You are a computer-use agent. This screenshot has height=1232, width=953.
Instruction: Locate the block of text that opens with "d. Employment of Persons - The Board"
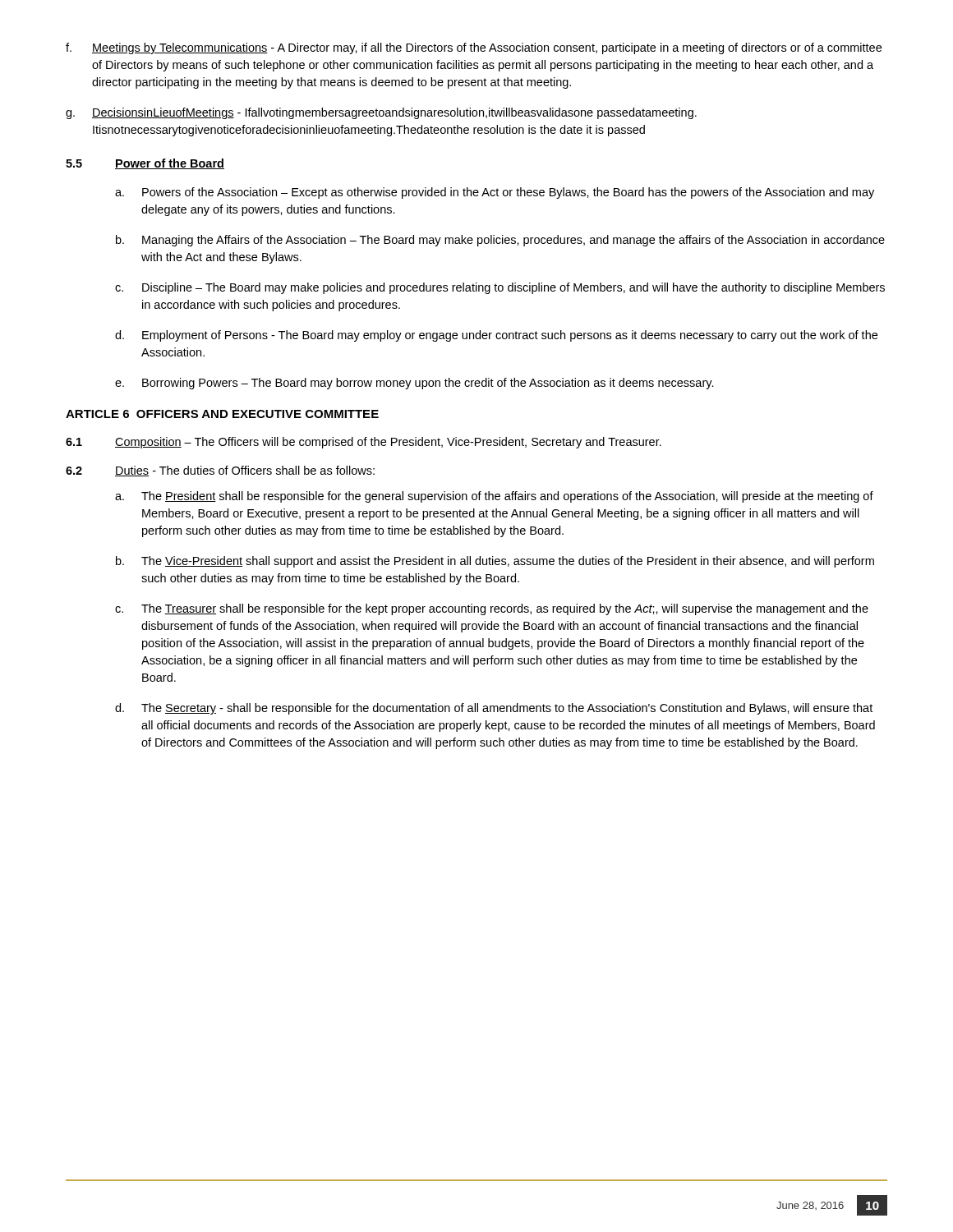coord(501,344)
